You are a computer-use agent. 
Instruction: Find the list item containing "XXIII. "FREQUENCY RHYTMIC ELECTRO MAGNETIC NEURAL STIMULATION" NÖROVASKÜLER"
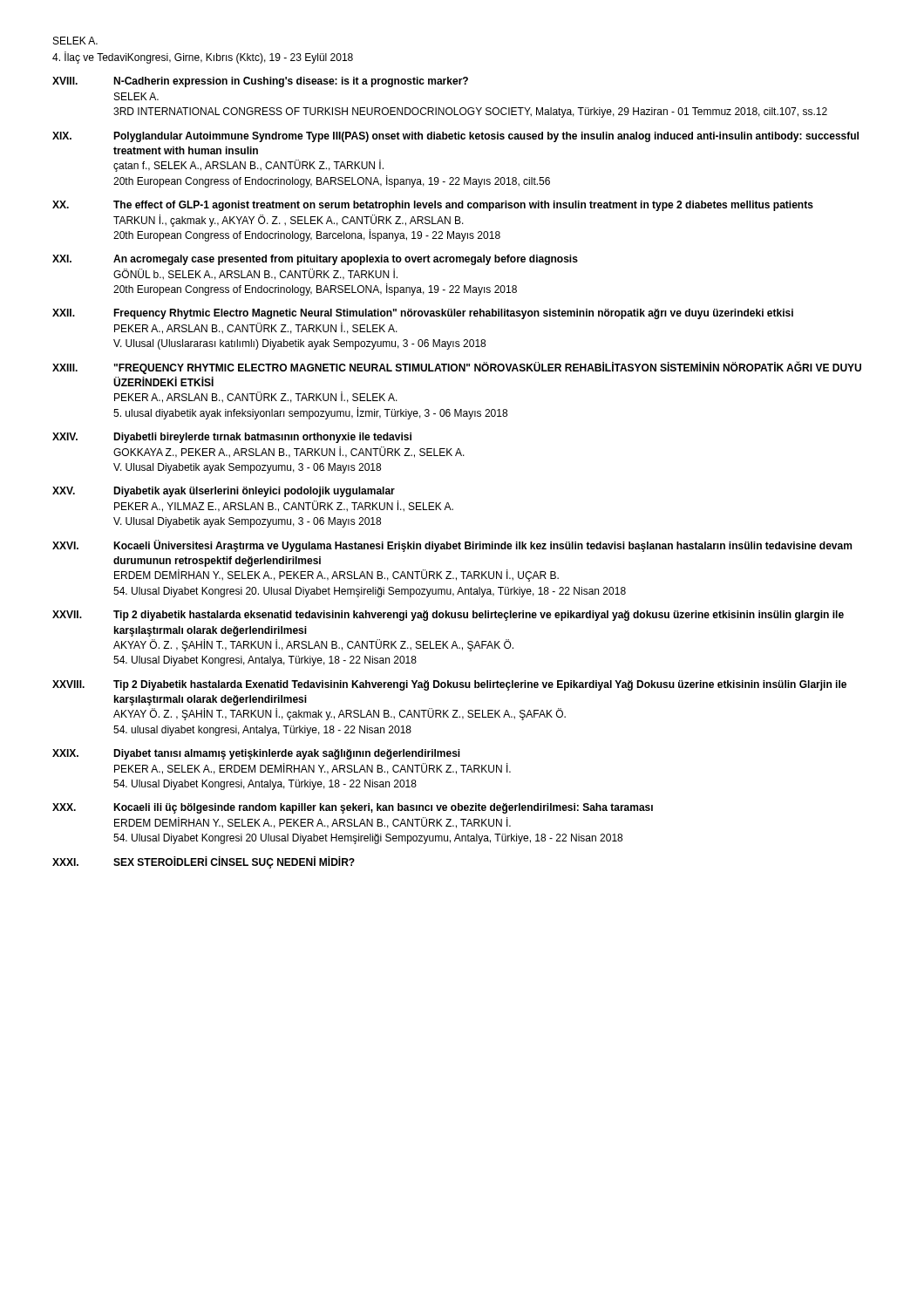click(x=457, y=368)
